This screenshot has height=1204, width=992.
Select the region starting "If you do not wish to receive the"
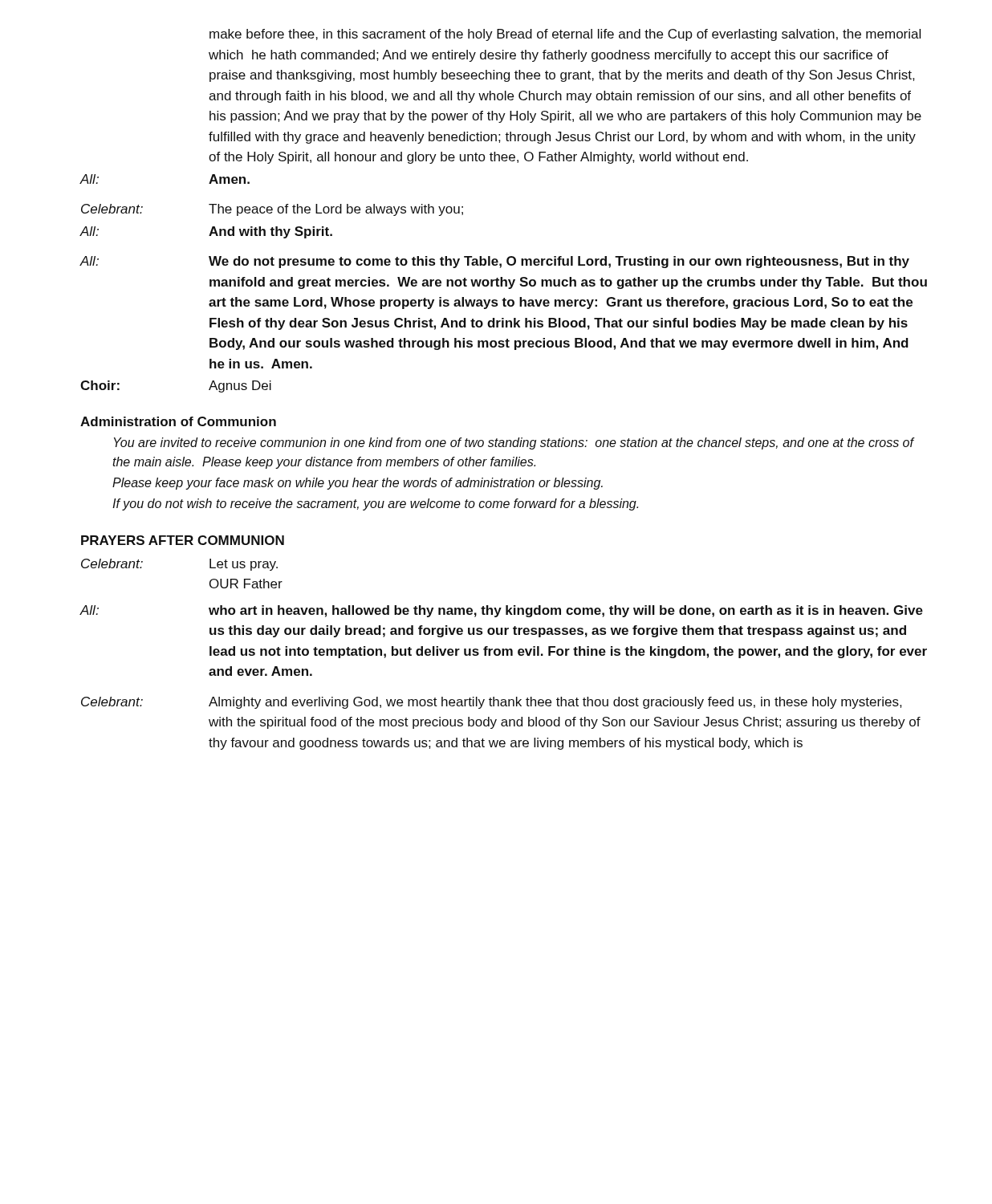pos(376,503)
